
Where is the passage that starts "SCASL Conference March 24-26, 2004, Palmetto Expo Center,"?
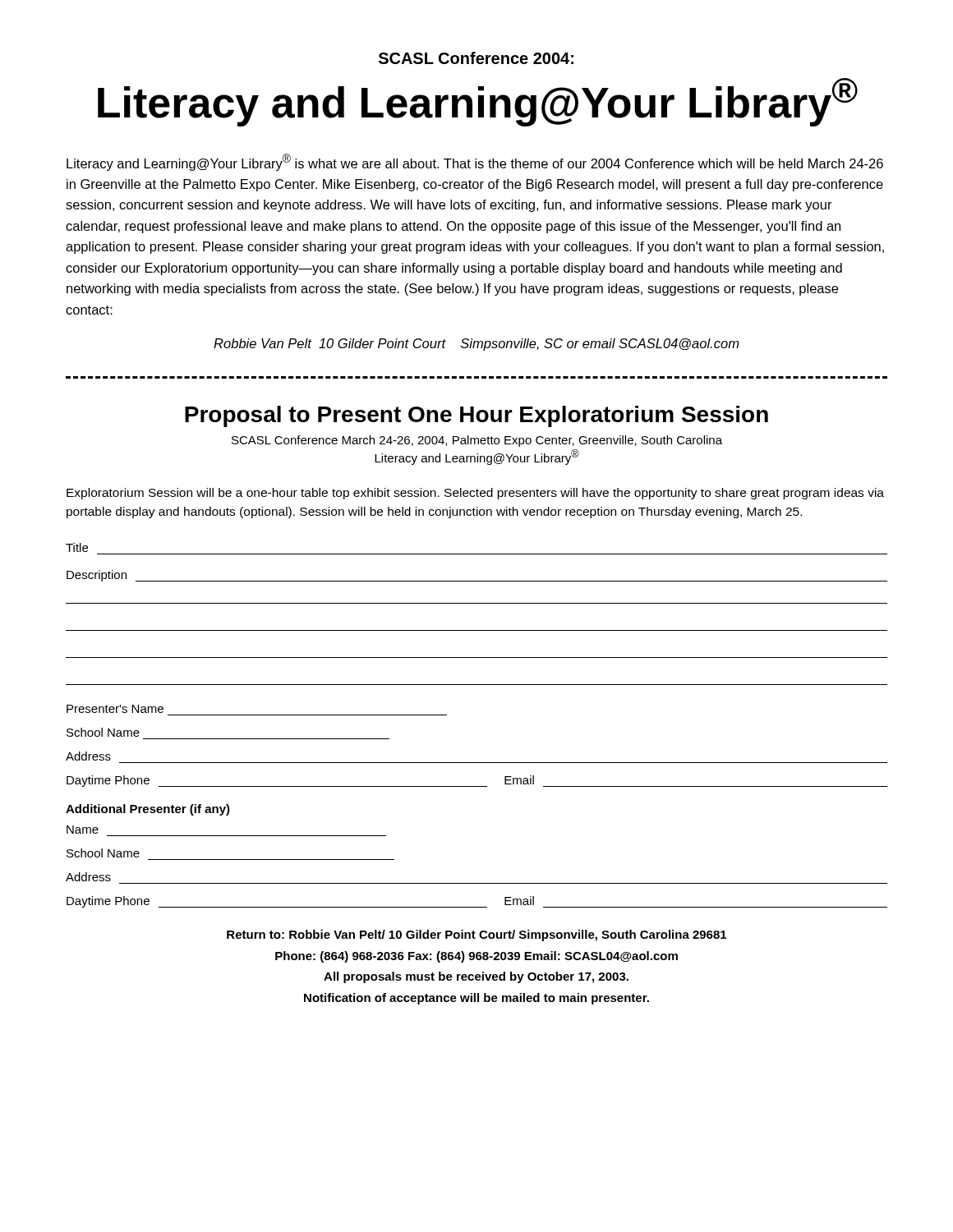click(x=476, y=439)
